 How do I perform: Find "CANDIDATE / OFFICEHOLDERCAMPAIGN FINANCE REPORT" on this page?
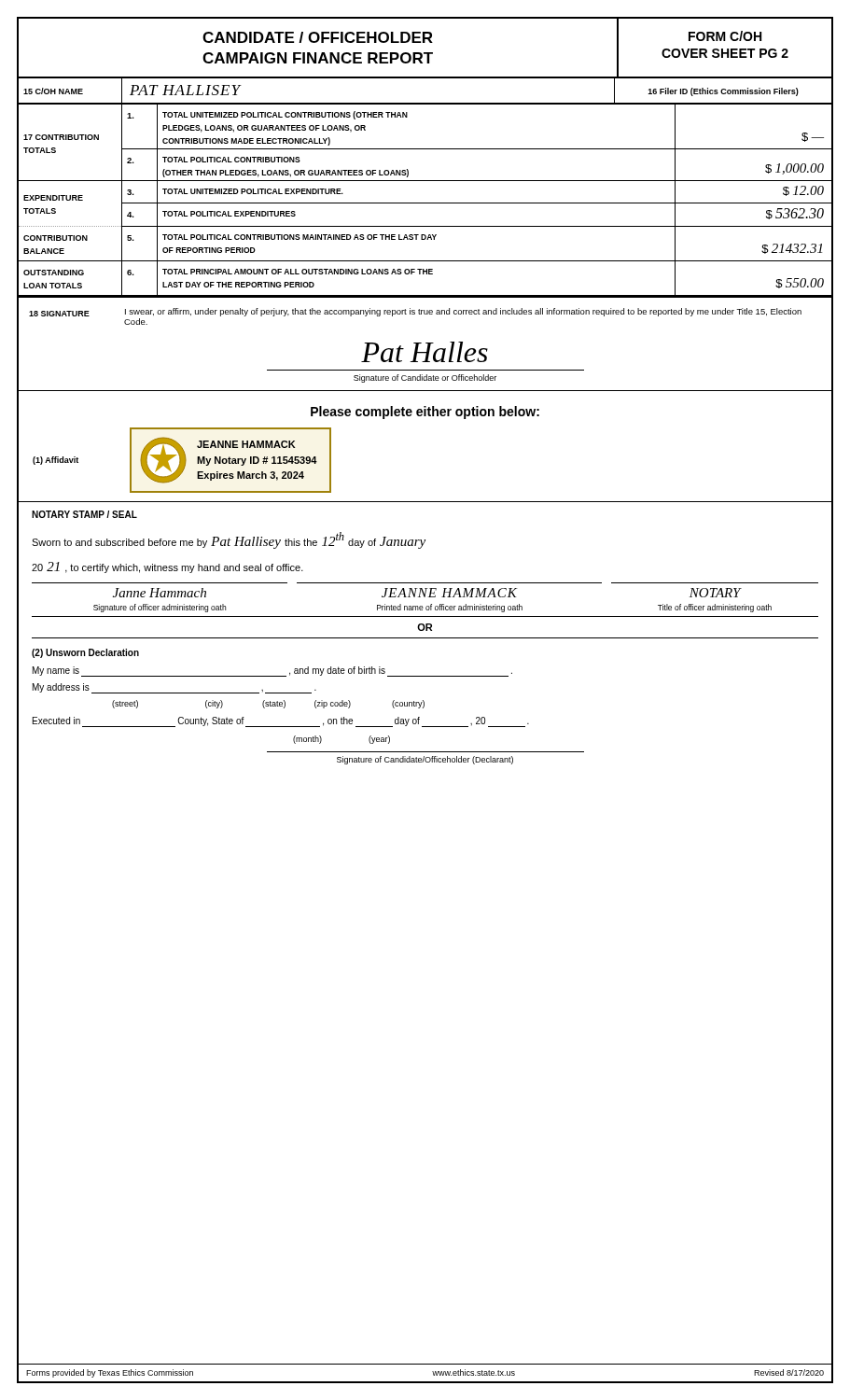[x=318, y=48]
